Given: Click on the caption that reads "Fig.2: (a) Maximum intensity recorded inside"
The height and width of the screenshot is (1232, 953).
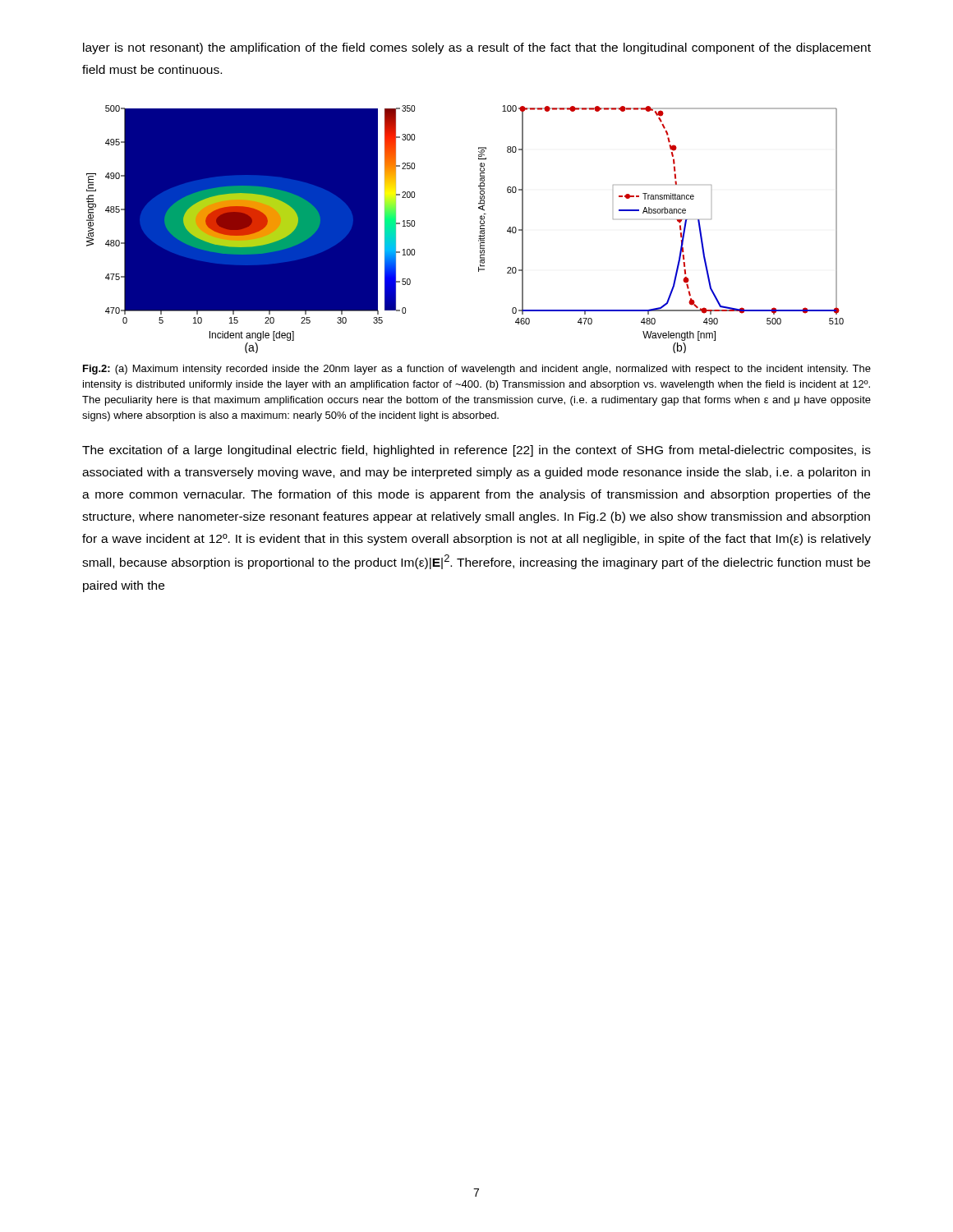Looking at the screenshot, I should 476,392.
